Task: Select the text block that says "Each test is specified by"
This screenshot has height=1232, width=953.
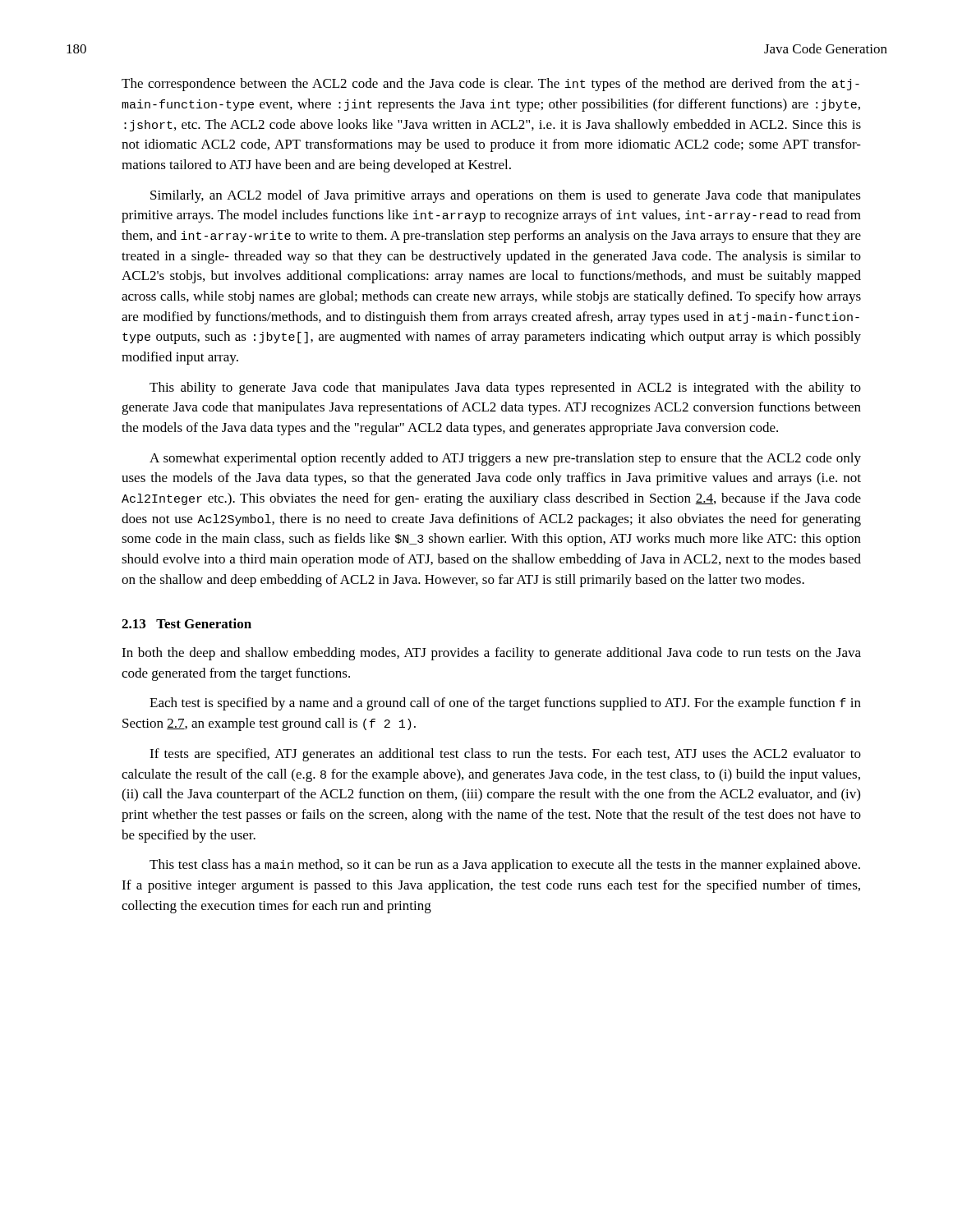Action: (x=491, y=714)
